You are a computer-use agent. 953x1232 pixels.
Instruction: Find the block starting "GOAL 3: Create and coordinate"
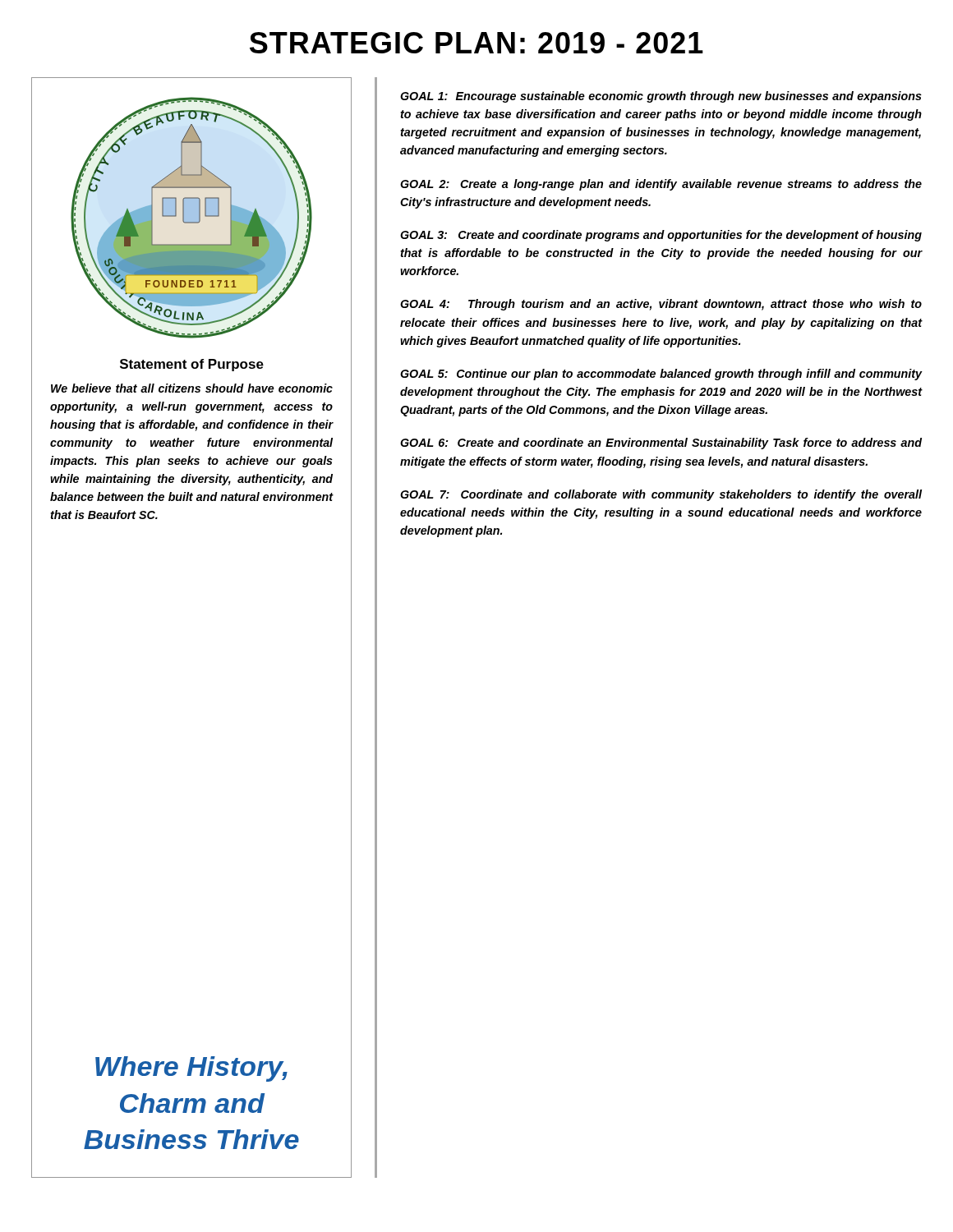click(661, 253)
